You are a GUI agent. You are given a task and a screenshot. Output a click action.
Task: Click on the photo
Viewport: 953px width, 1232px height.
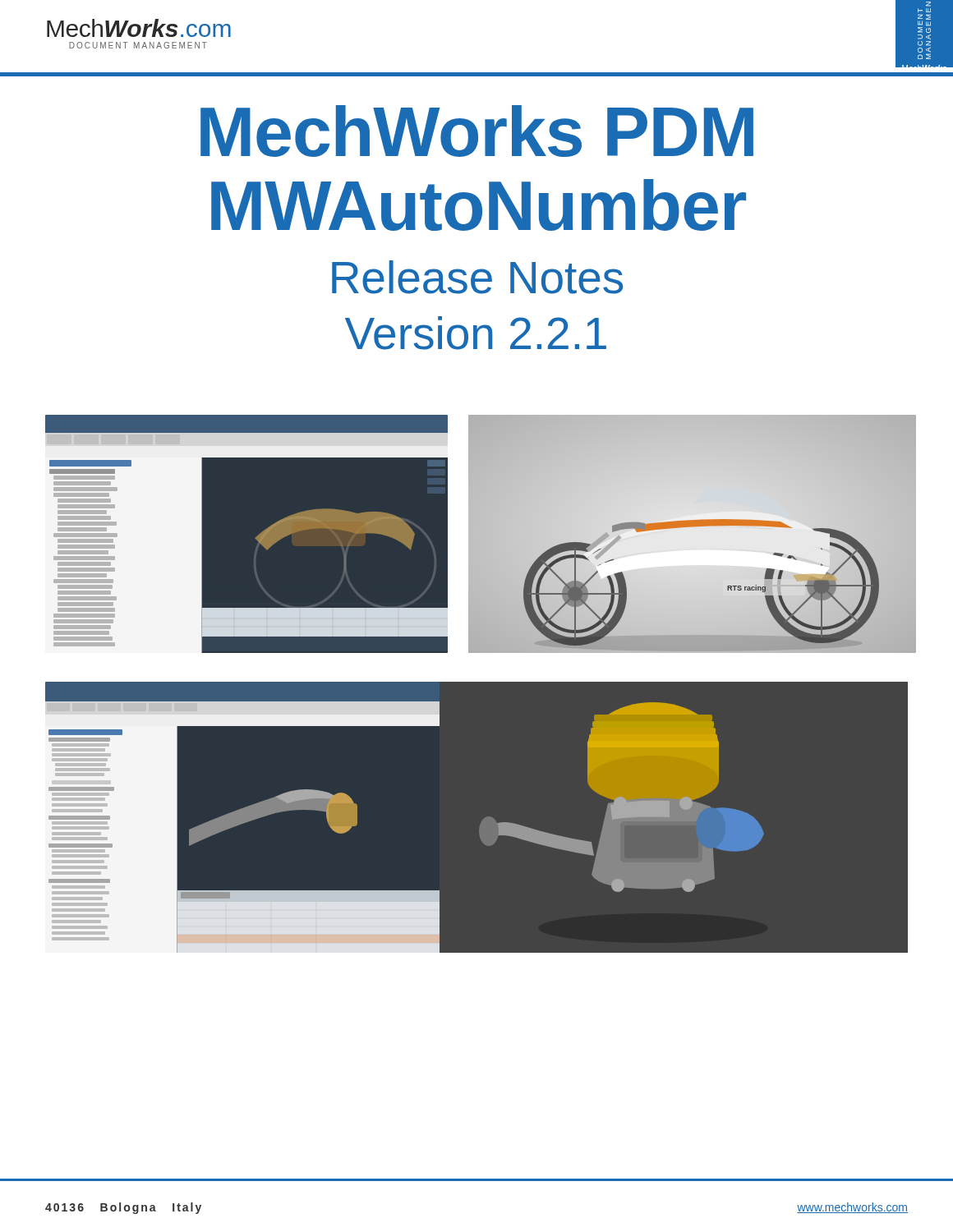click(692, 534)
